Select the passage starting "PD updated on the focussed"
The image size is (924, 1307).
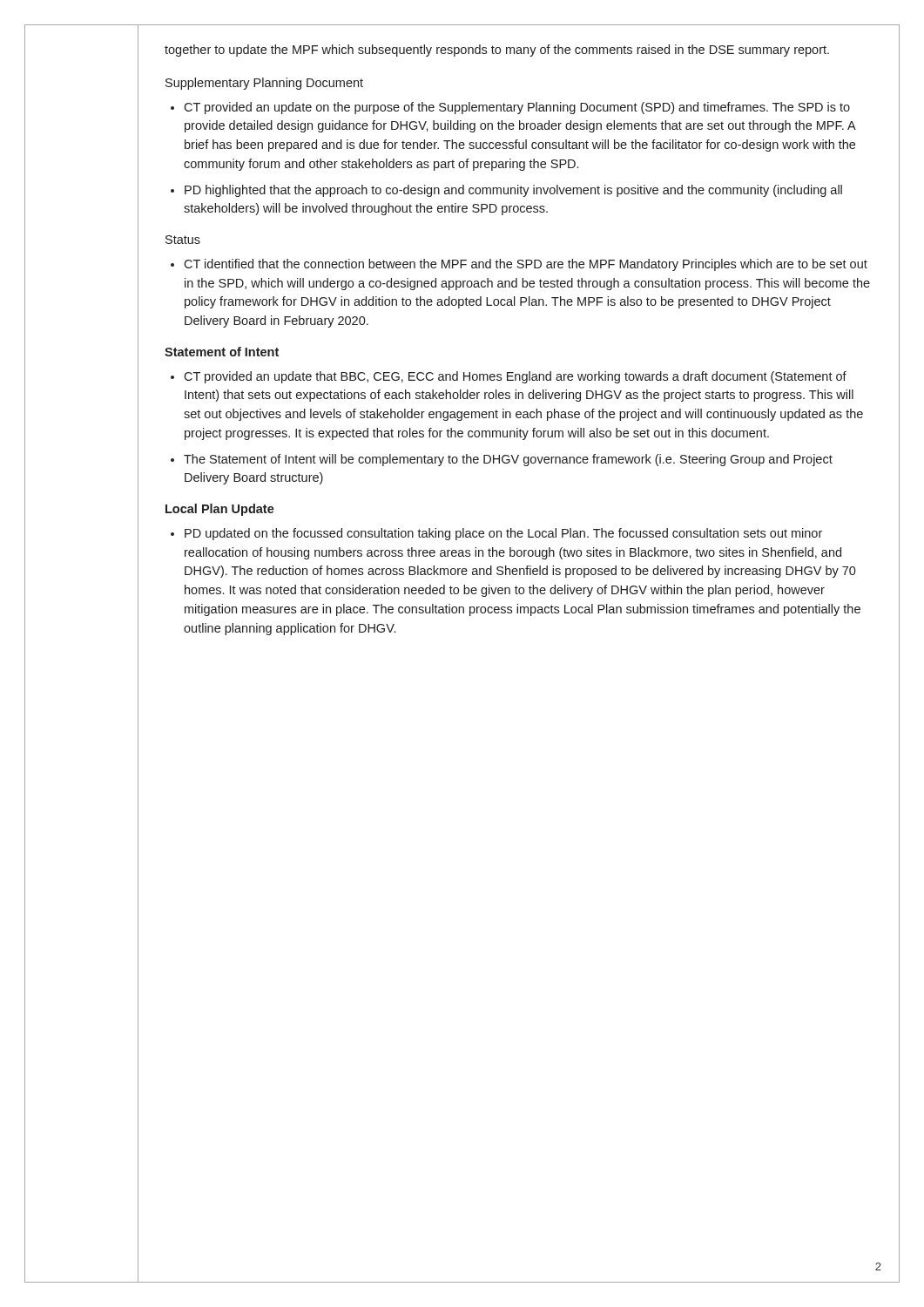(522, 580)
